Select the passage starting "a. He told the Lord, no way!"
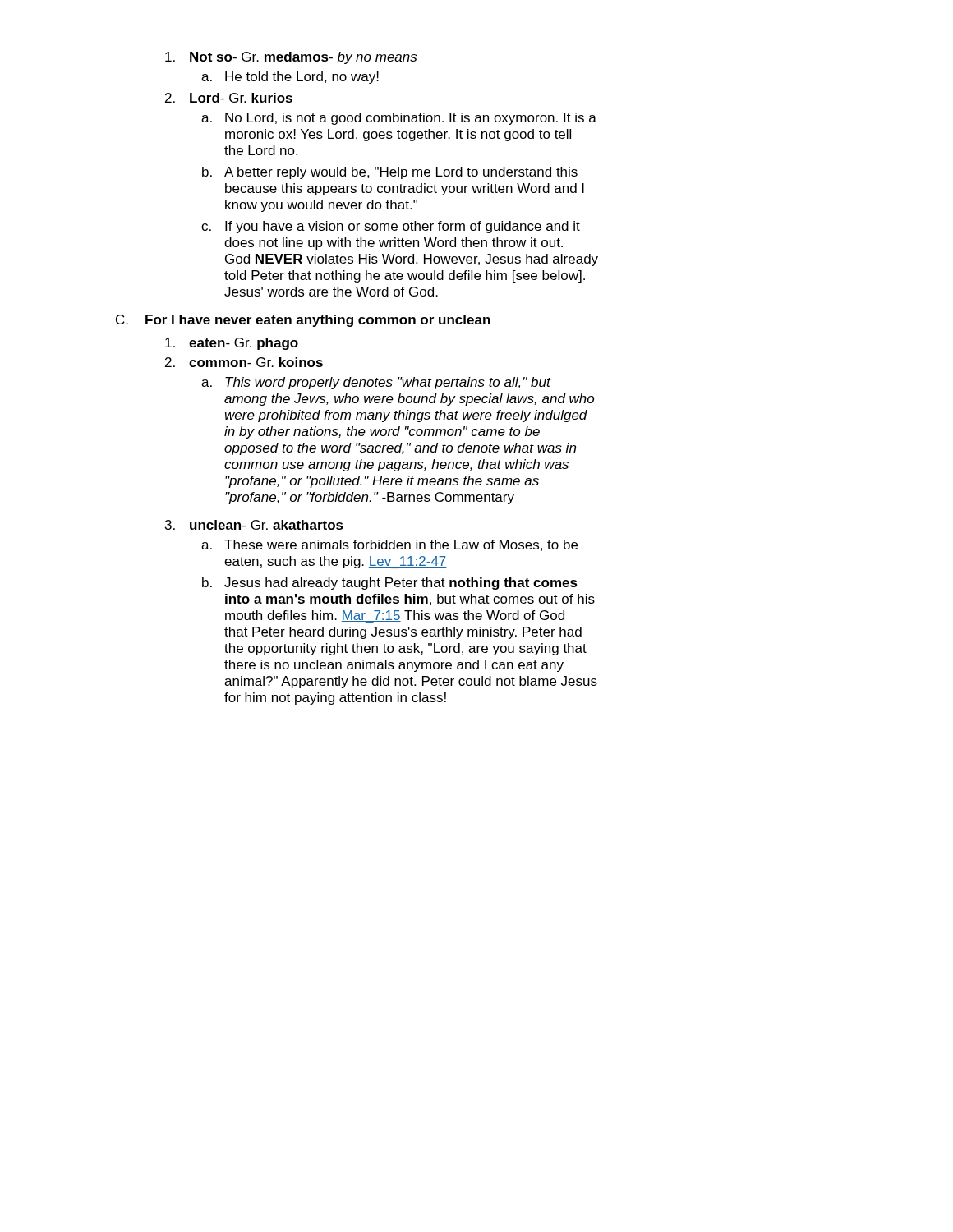This screenshot has height=1232, width=953. 290,77
